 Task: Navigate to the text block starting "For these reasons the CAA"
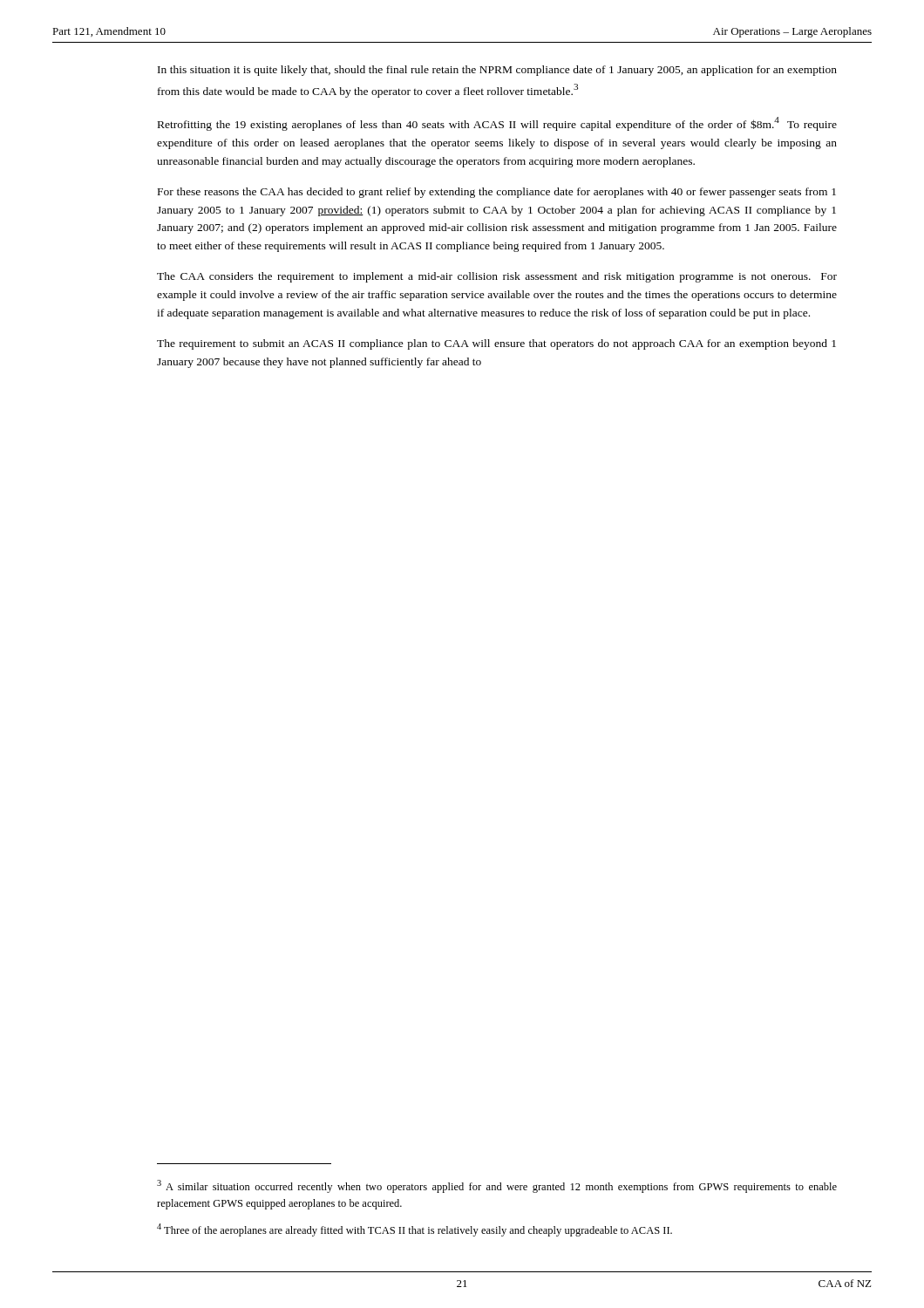(497, 218)
